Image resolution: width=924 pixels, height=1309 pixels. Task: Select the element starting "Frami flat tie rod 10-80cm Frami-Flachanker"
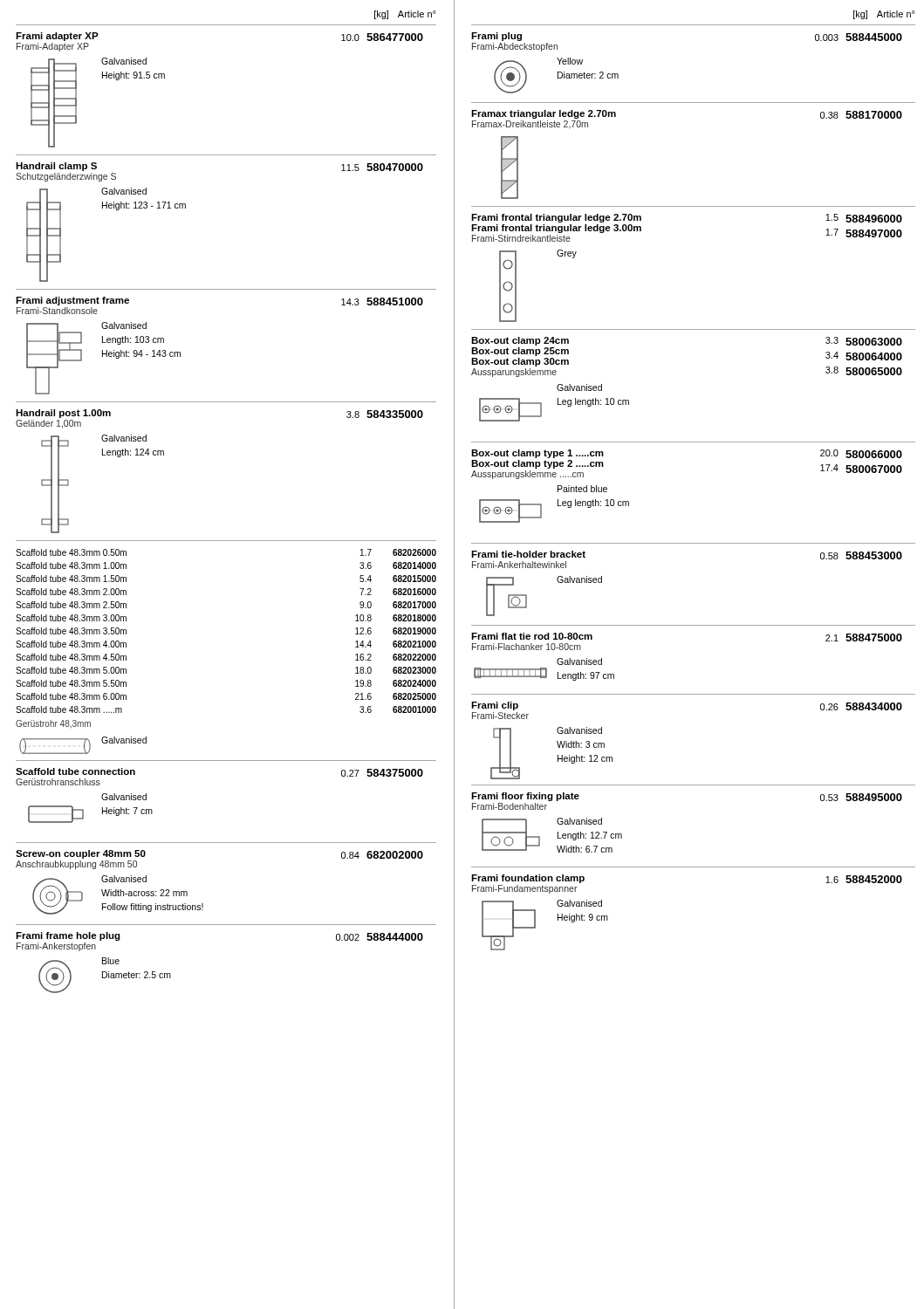[527, 637]
